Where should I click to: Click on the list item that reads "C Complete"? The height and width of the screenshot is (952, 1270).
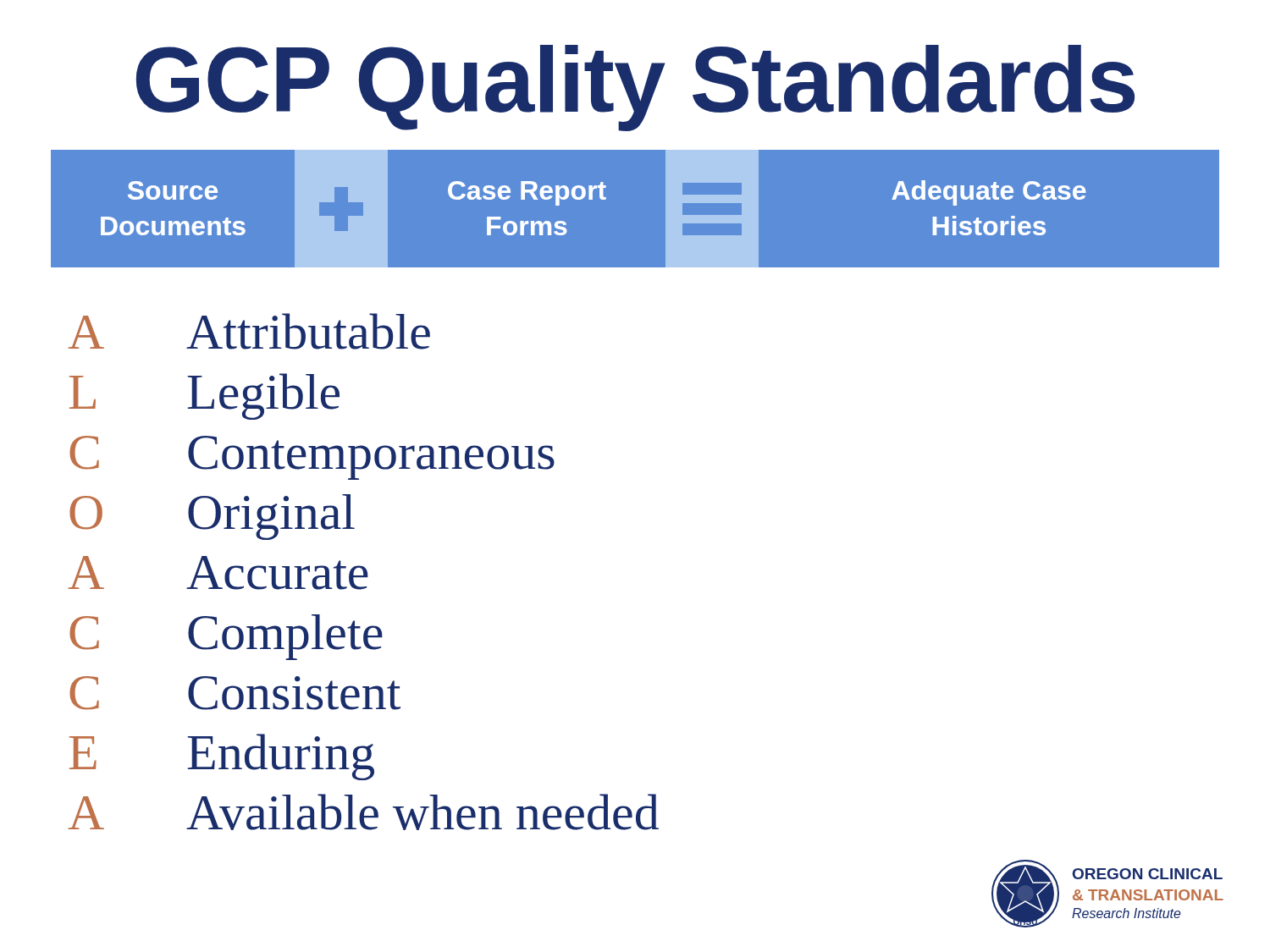tap(226, 633)
